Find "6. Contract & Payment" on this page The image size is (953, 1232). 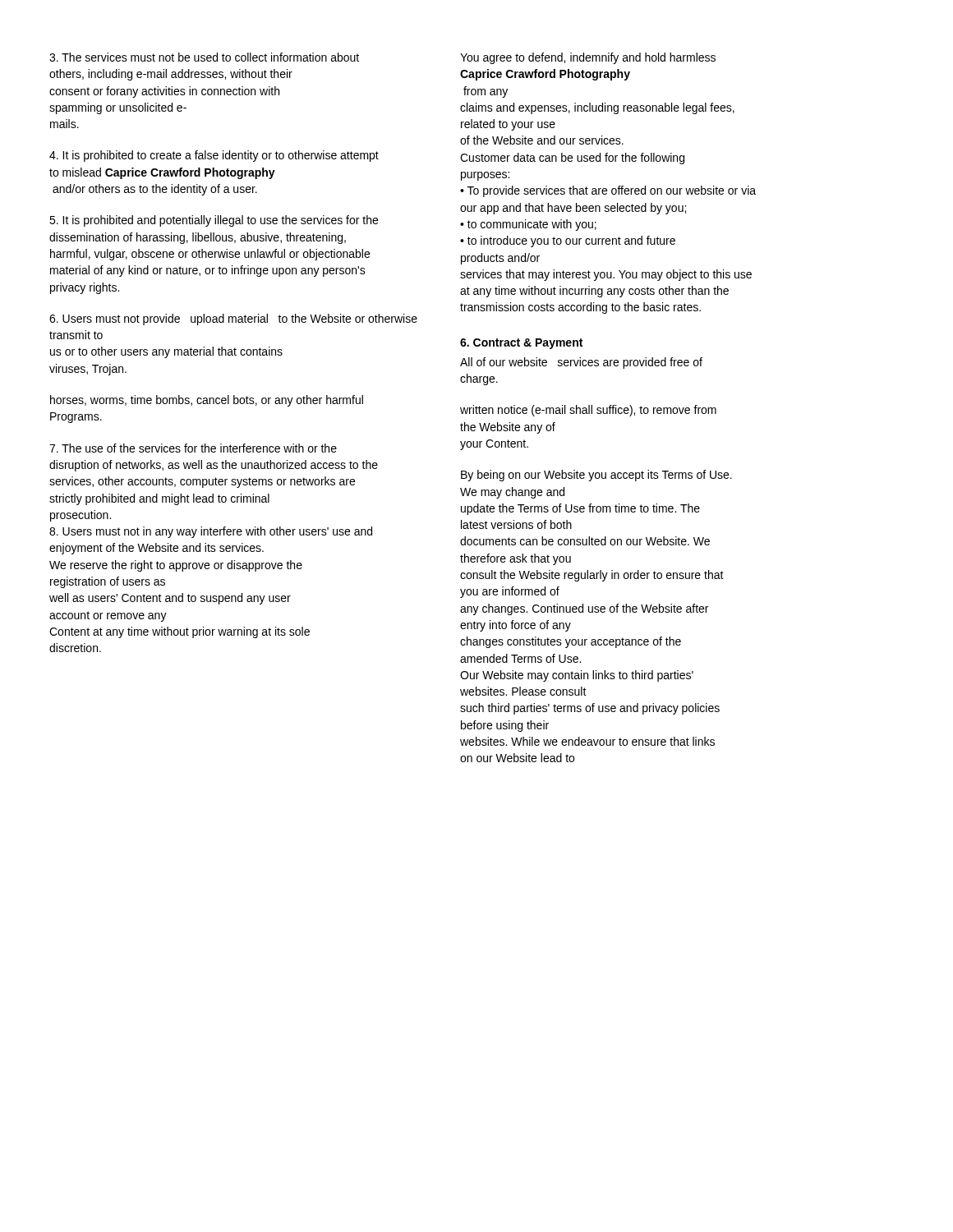point(521,342)
